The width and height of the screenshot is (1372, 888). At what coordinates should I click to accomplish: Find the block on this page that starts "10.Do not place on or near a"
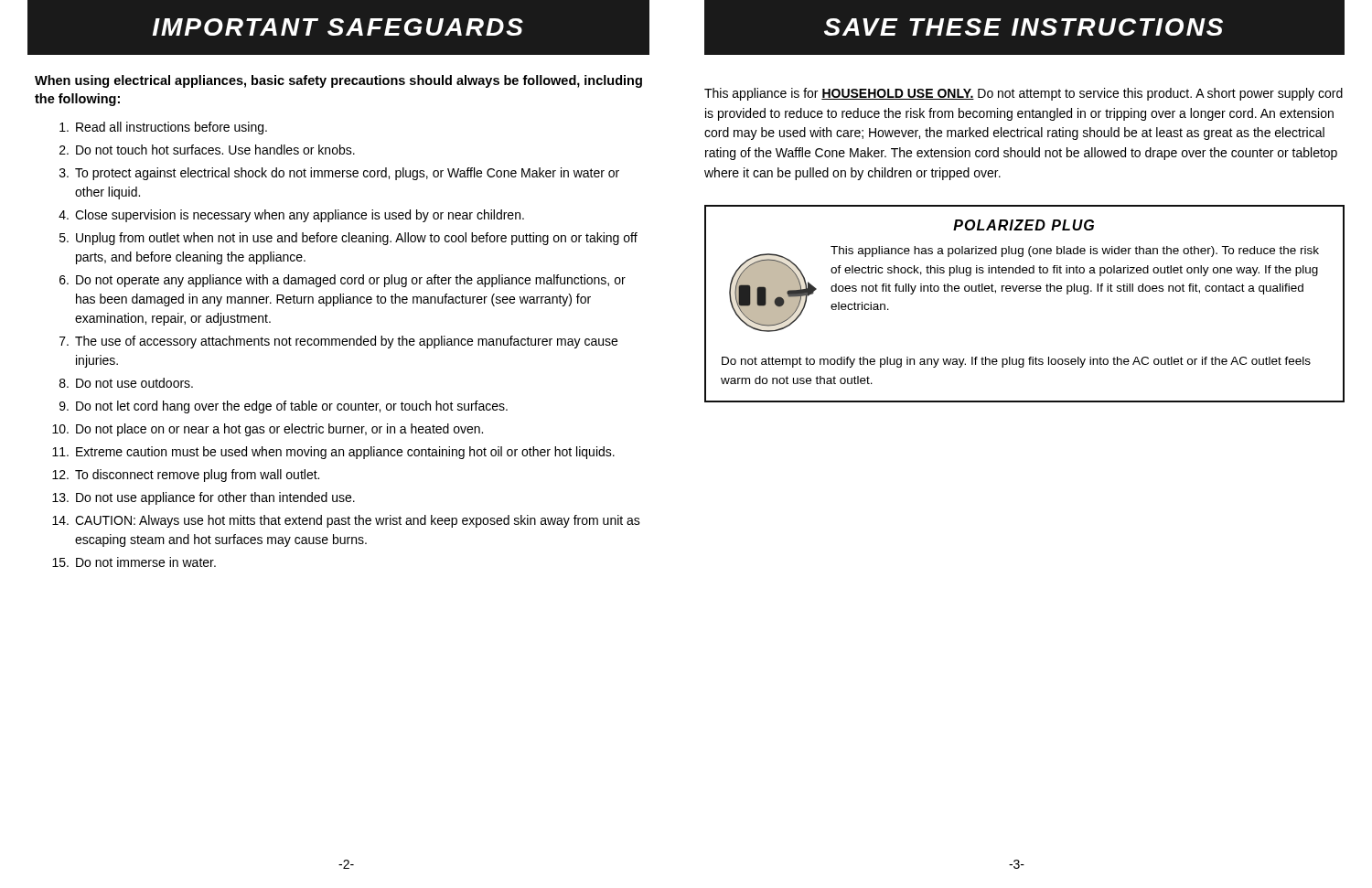tap(342, 429)
